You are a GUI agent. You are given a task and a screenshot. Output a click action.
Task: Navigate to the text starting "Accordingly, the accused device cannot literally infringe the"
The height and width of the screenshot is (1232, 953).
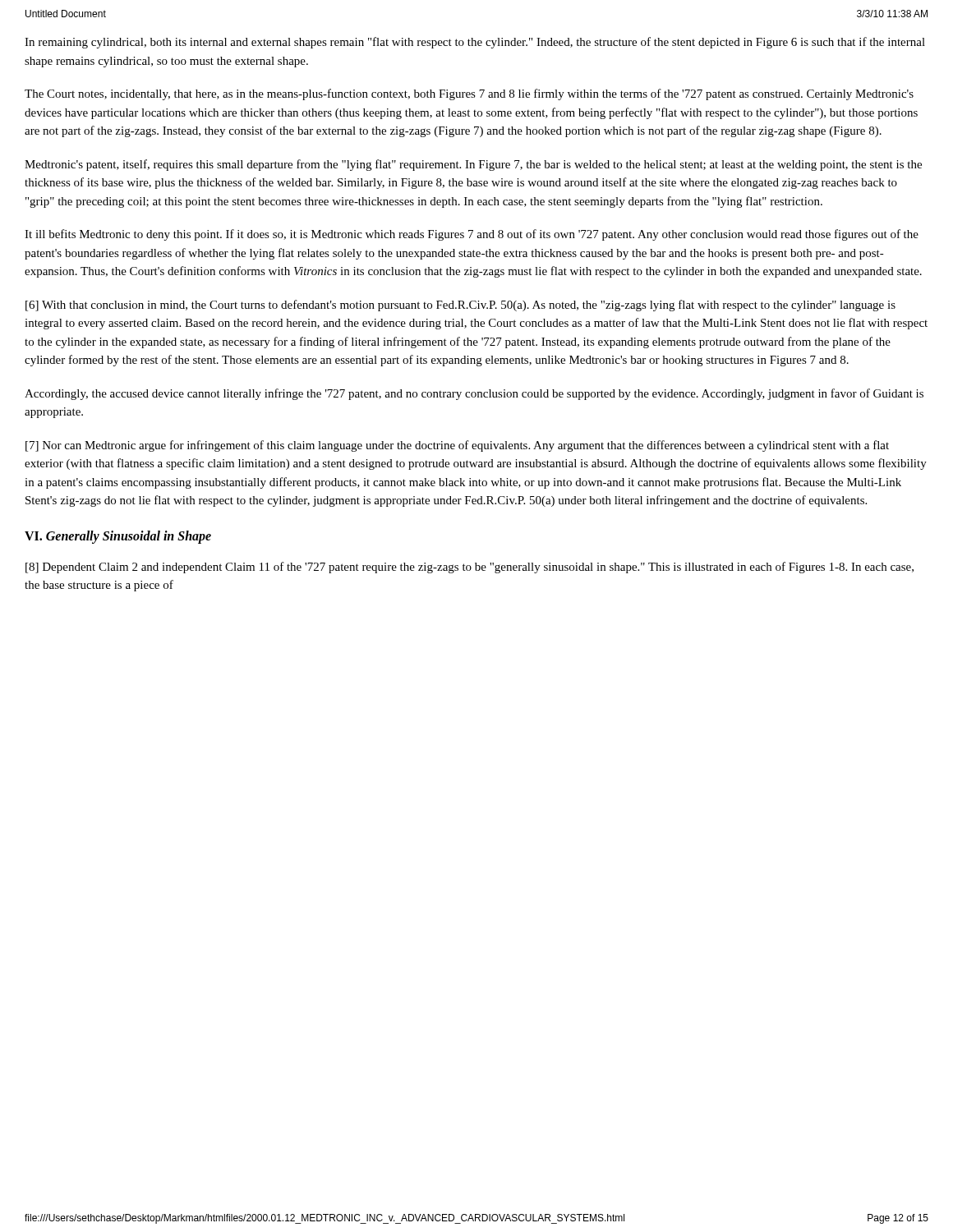tap(474, 402)
